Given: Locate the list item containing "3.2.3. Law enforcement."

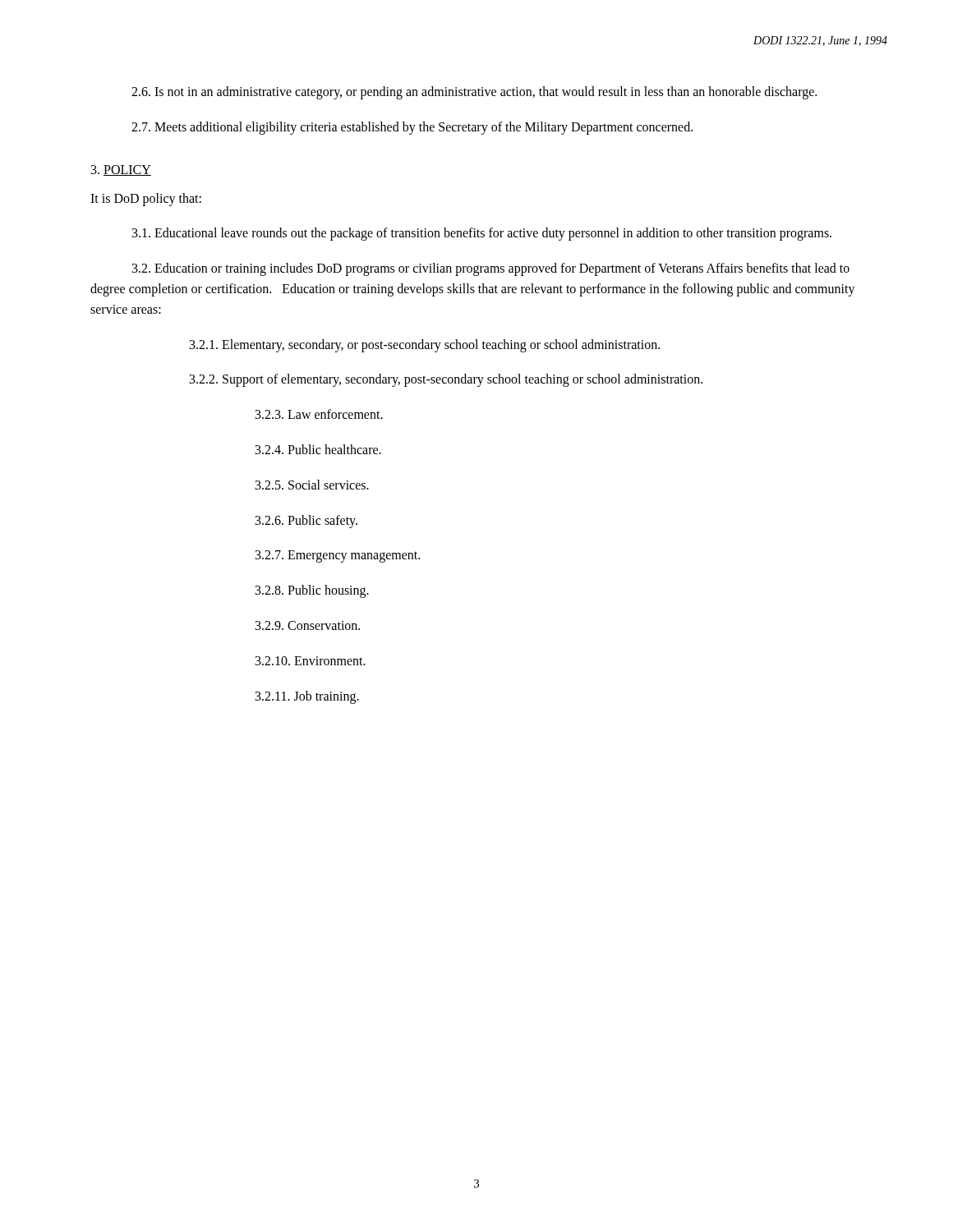Looking at the screenshot, I should (x=319, y=415).
